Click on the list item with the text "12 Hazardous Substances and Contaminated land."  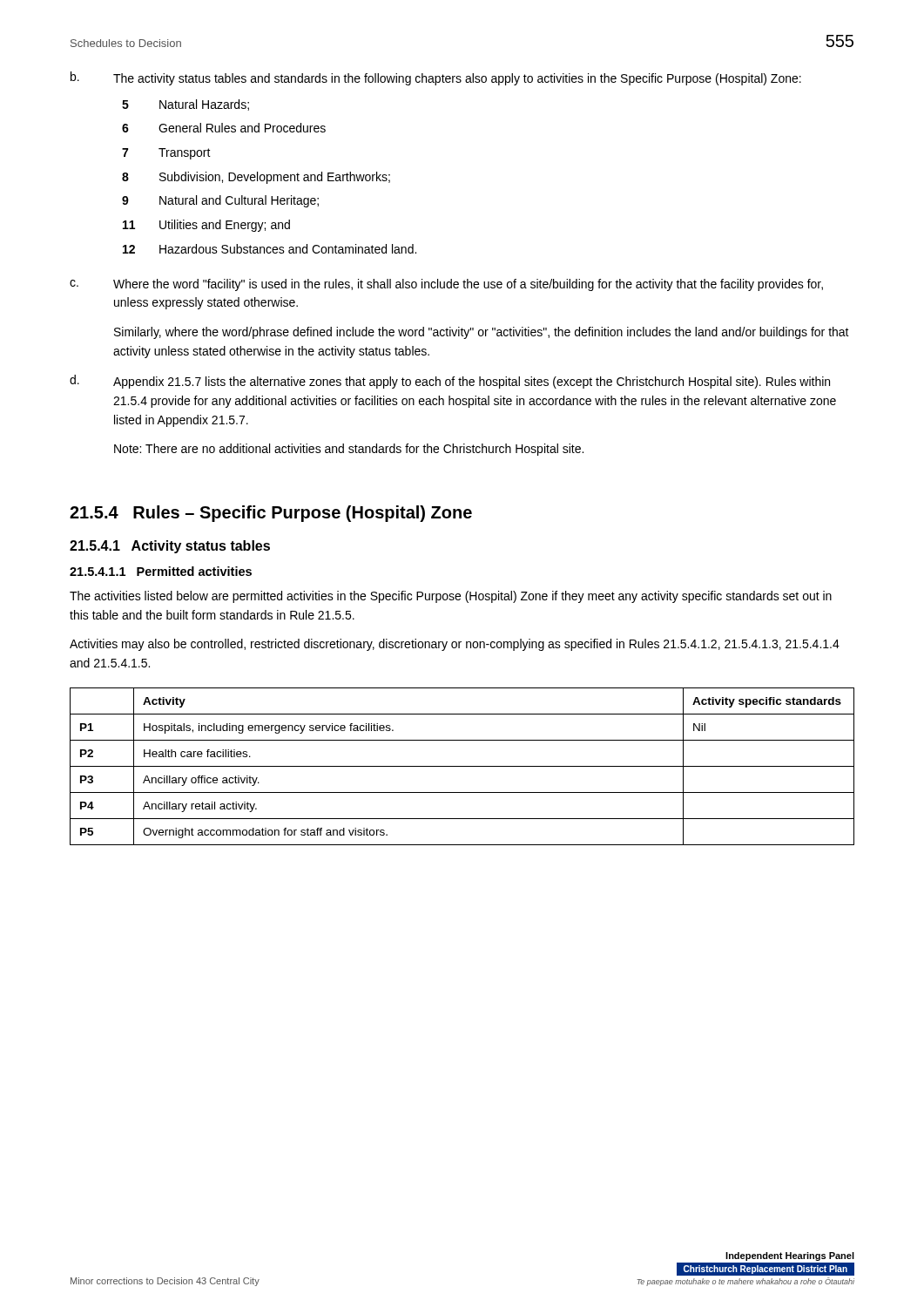point(270,250)
